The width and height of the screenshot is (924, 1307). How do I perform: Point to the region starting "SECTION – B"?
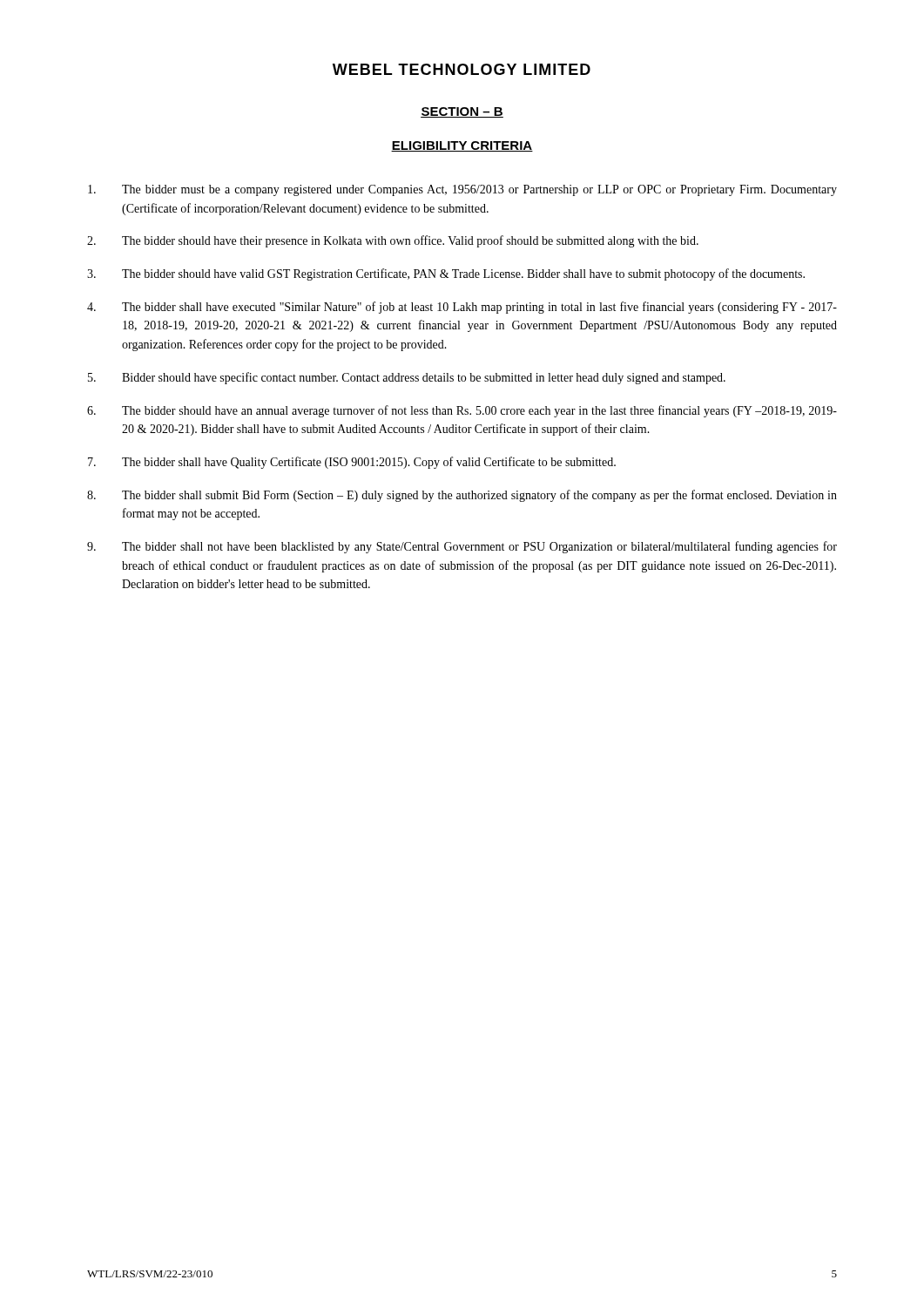[x=462, y=111]
